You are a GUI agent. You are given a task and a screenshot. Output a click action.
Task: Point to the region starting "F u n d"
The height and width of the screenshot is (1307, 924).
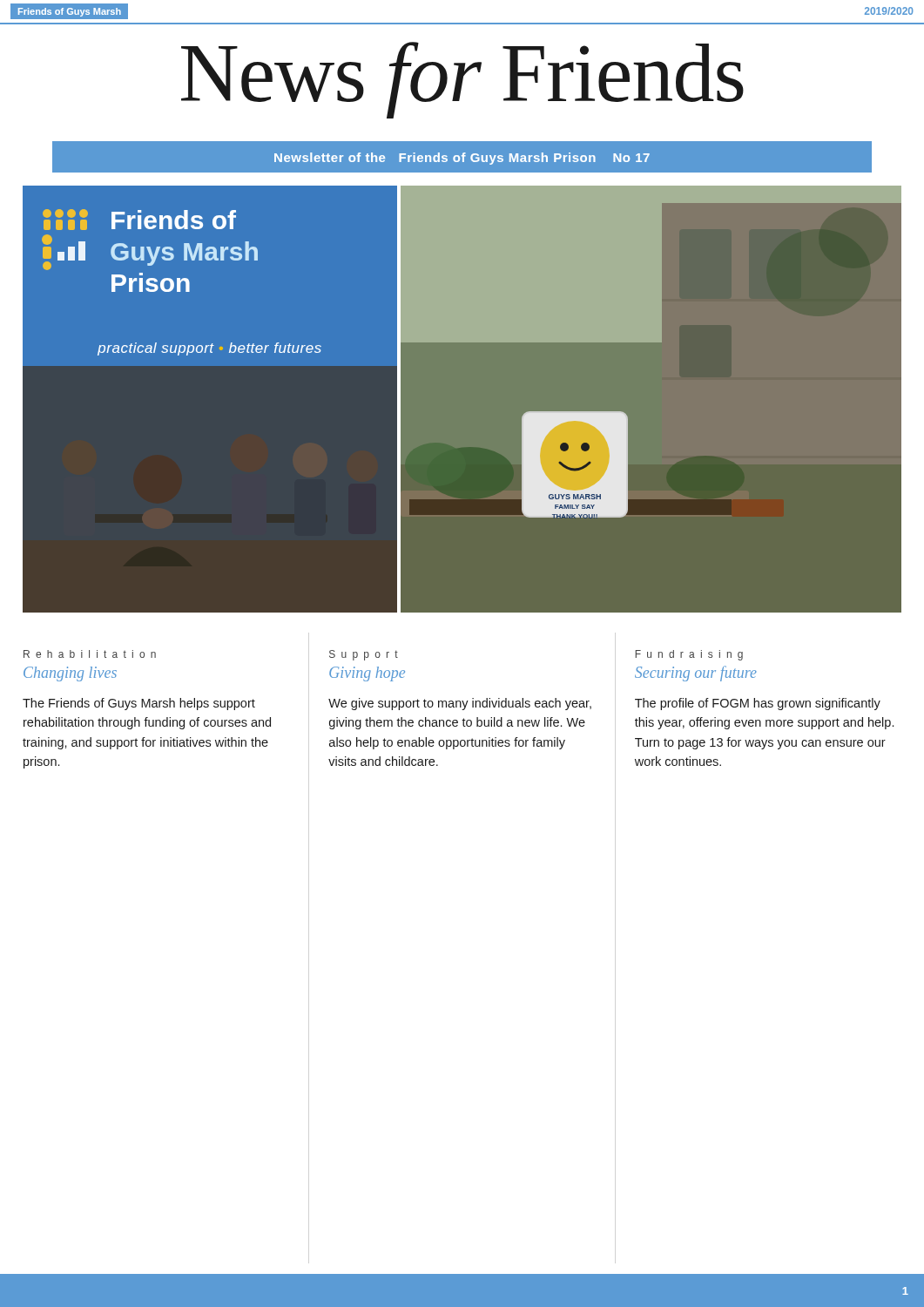(x=689, y=655)
